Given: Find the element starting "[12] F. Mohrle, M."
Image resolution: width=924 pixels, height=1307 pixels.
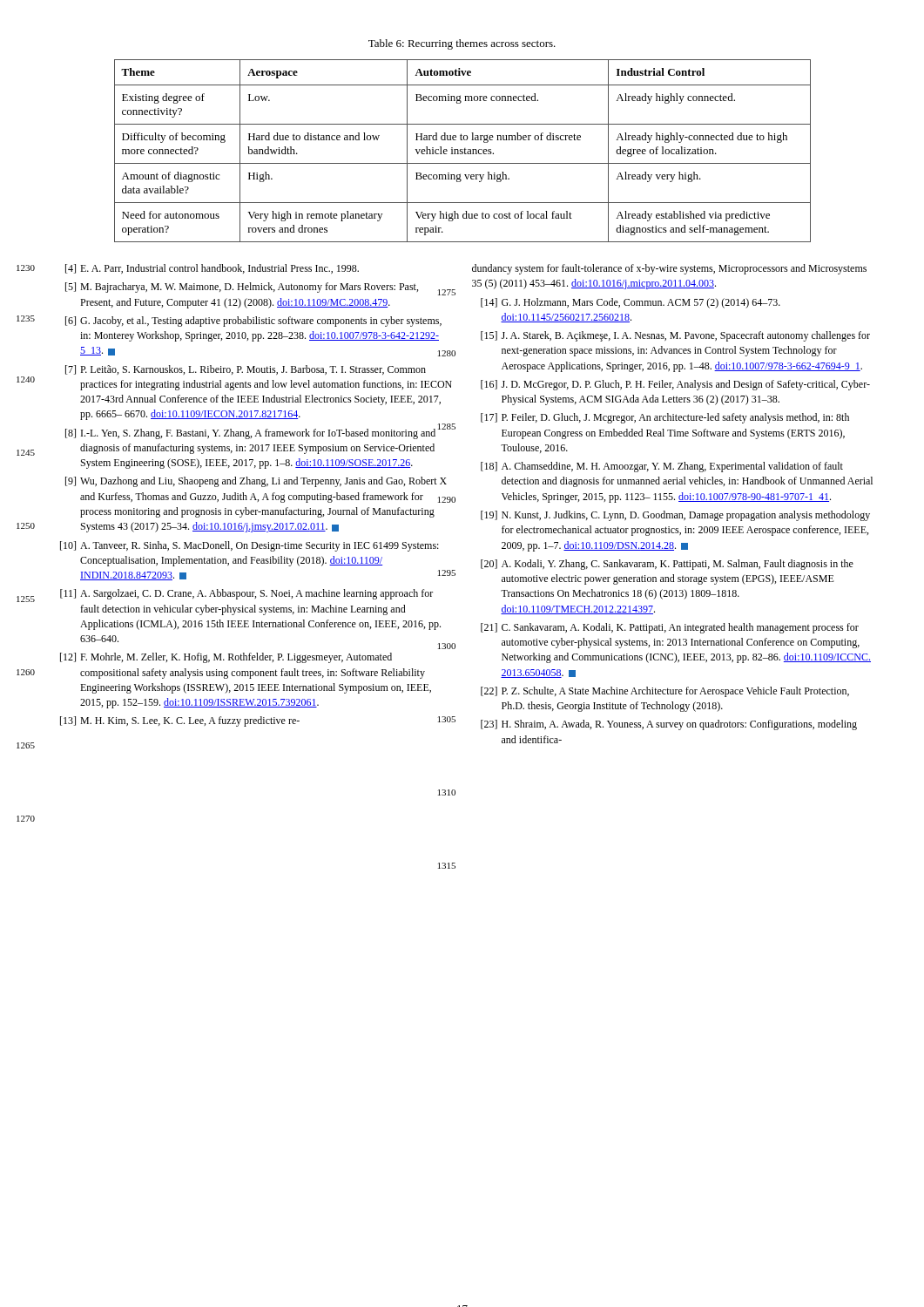Looking at the screenshot, I should tap(251, 680).
